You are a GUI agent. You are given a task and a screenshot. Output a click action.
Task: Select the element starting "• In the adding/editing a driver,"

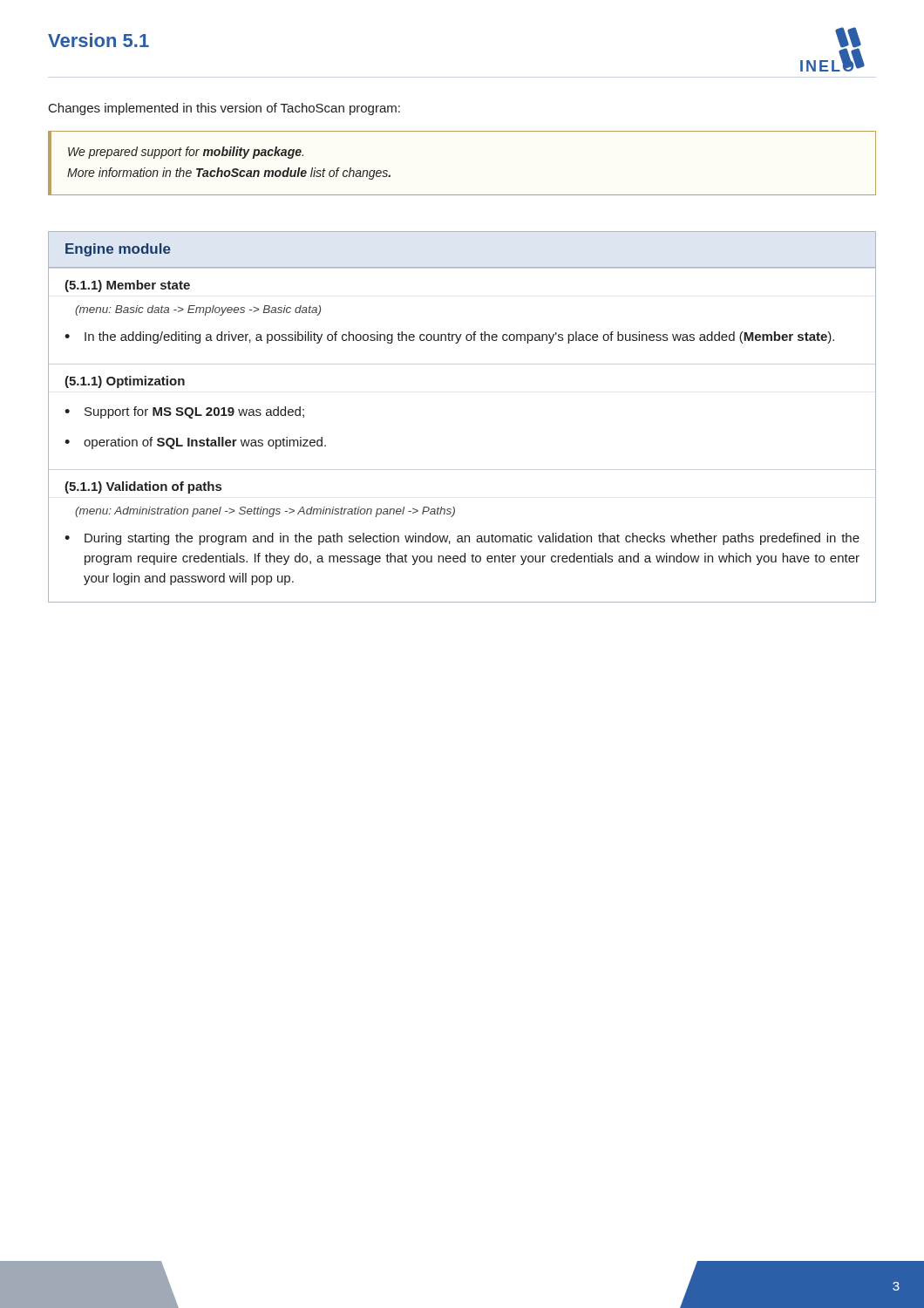point(462,337)
